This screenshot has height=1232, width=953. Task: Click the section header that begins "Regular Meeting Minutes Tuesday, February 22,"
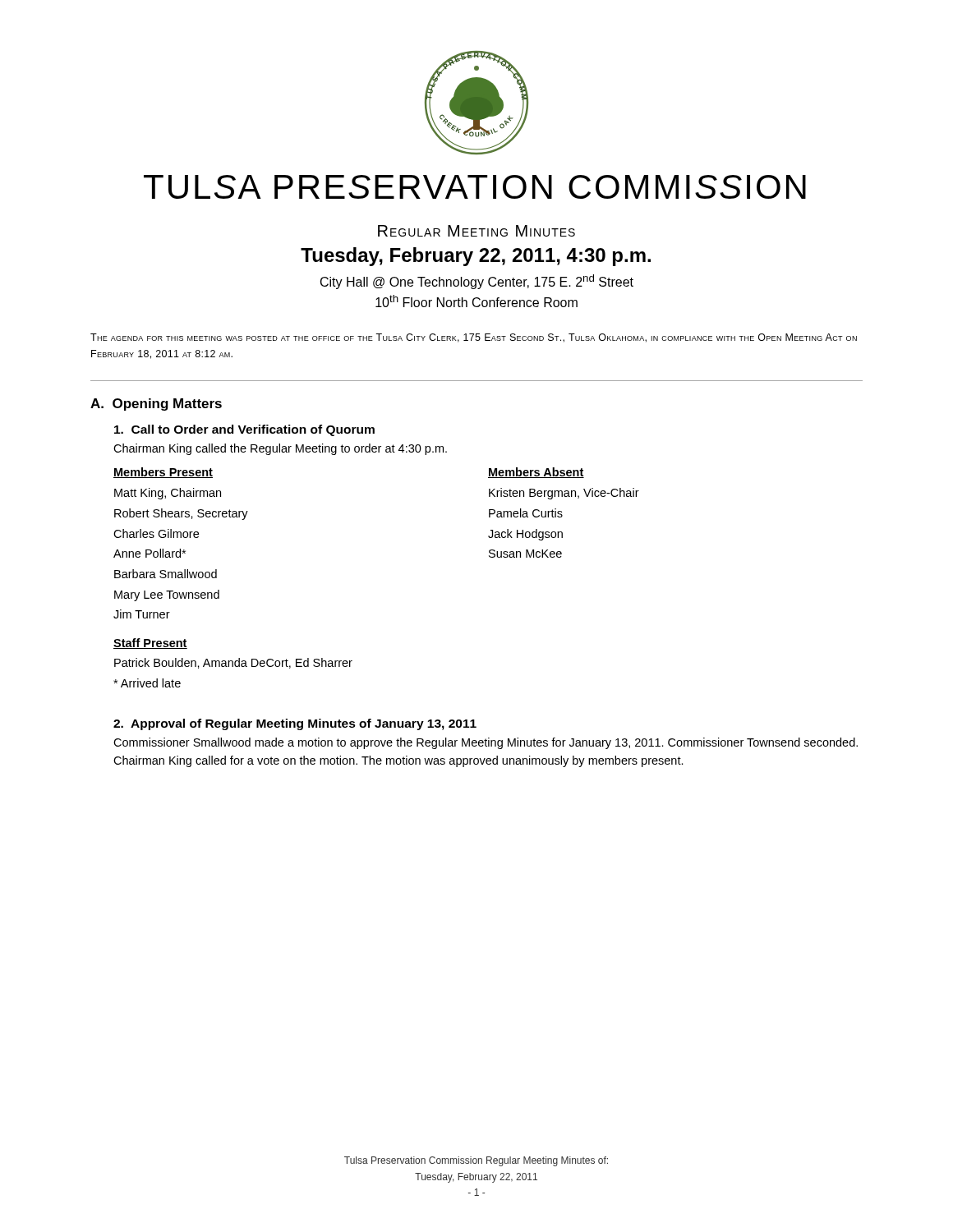[476, 266]
